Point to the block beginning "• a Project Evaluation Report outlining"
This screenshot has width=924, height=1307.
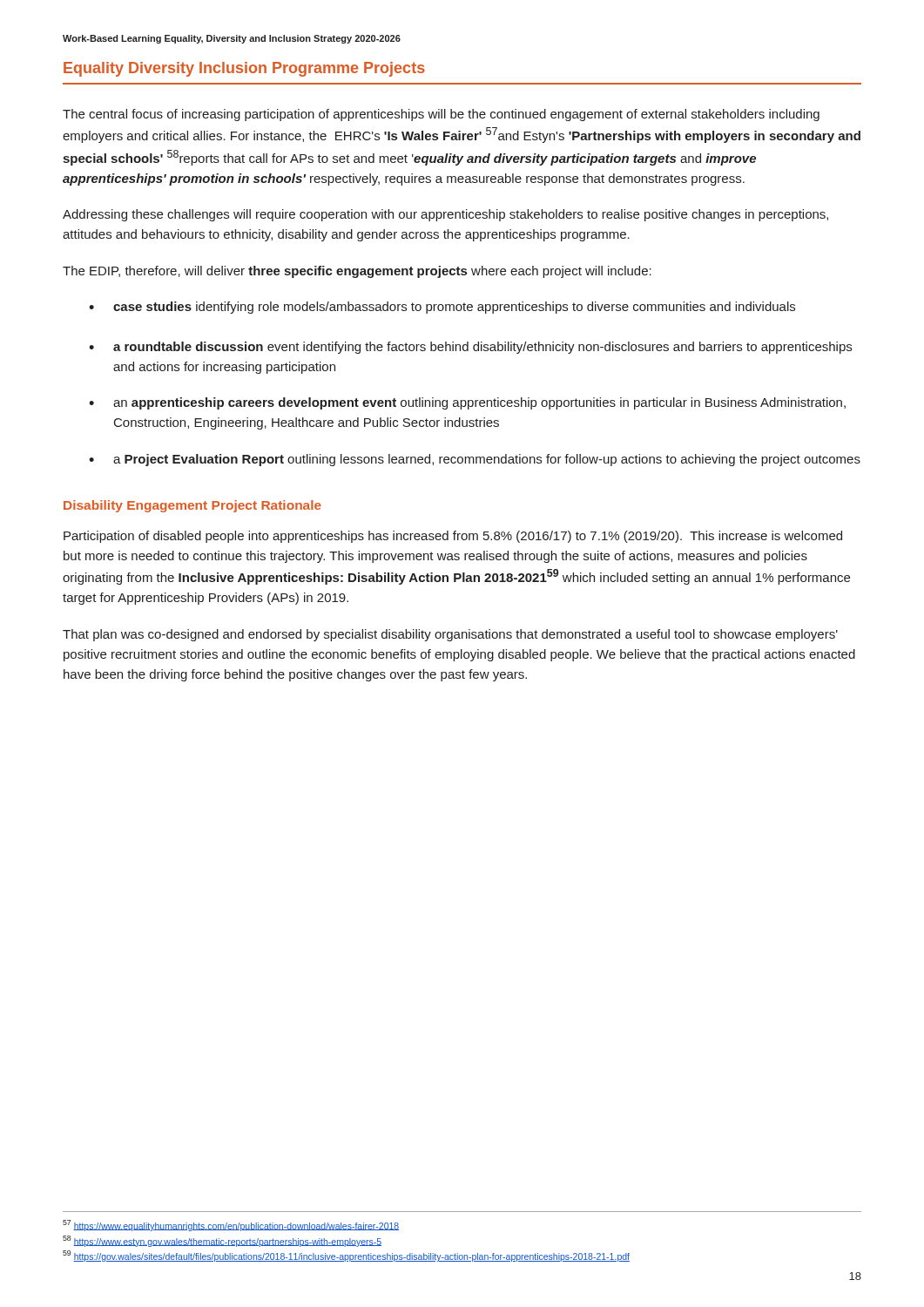point(462,461)
